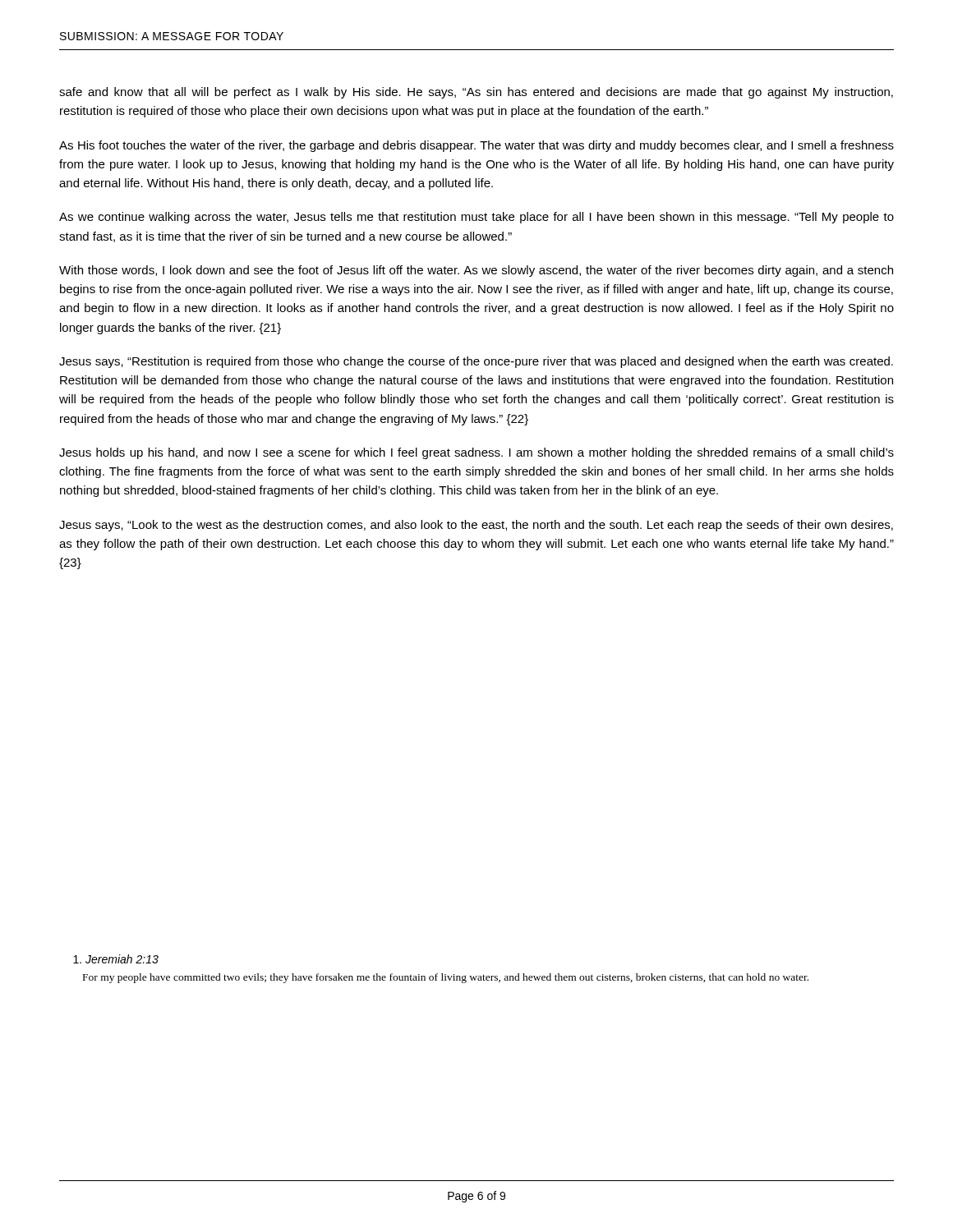Click on the region starting "Jeremiah 2:13 For my people"
The width and height of the screenshot is (953, 1232).
point(476,969)
